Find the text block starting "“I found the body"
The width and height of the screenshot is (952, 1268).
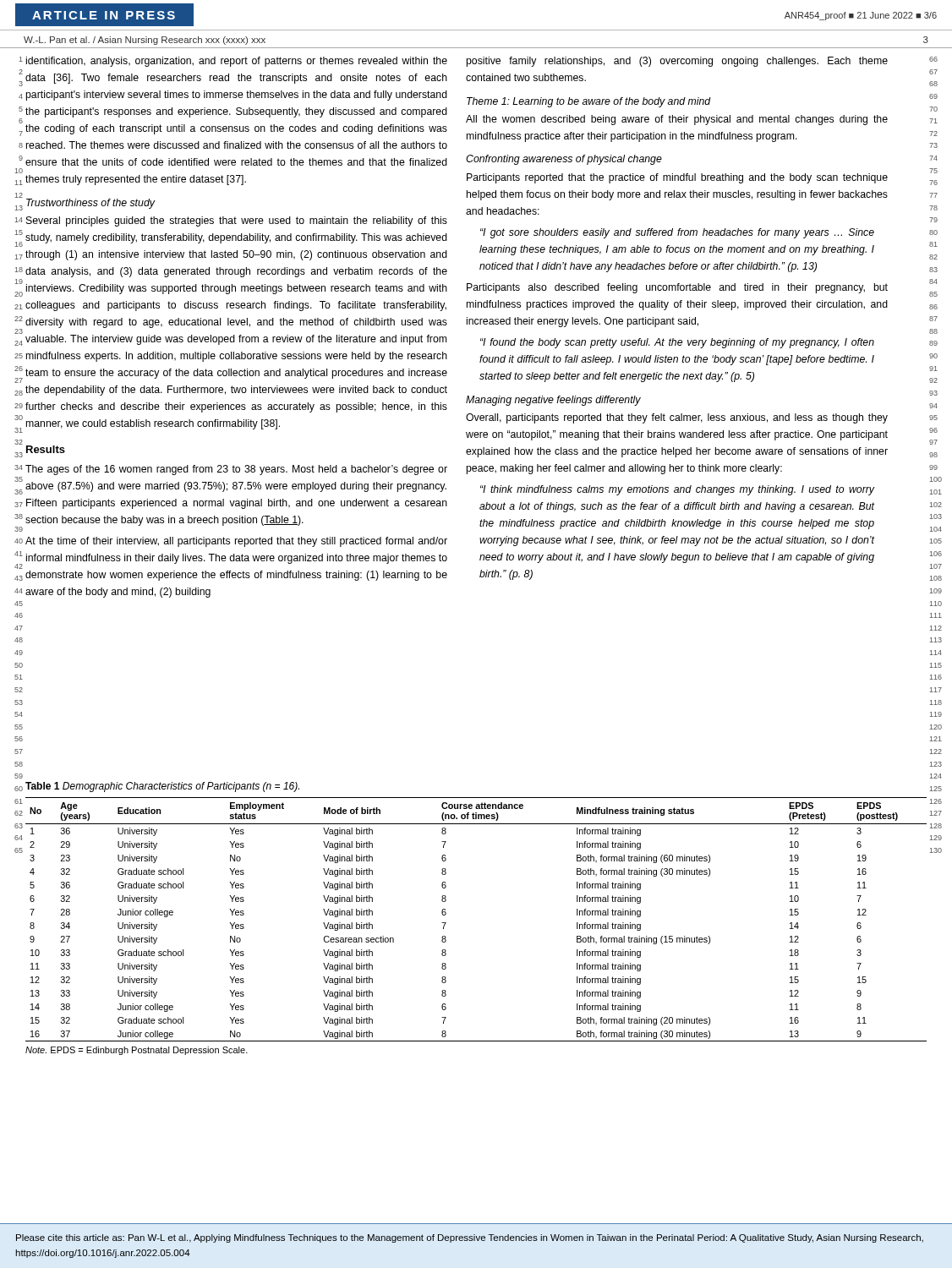(x=677, y=359)
